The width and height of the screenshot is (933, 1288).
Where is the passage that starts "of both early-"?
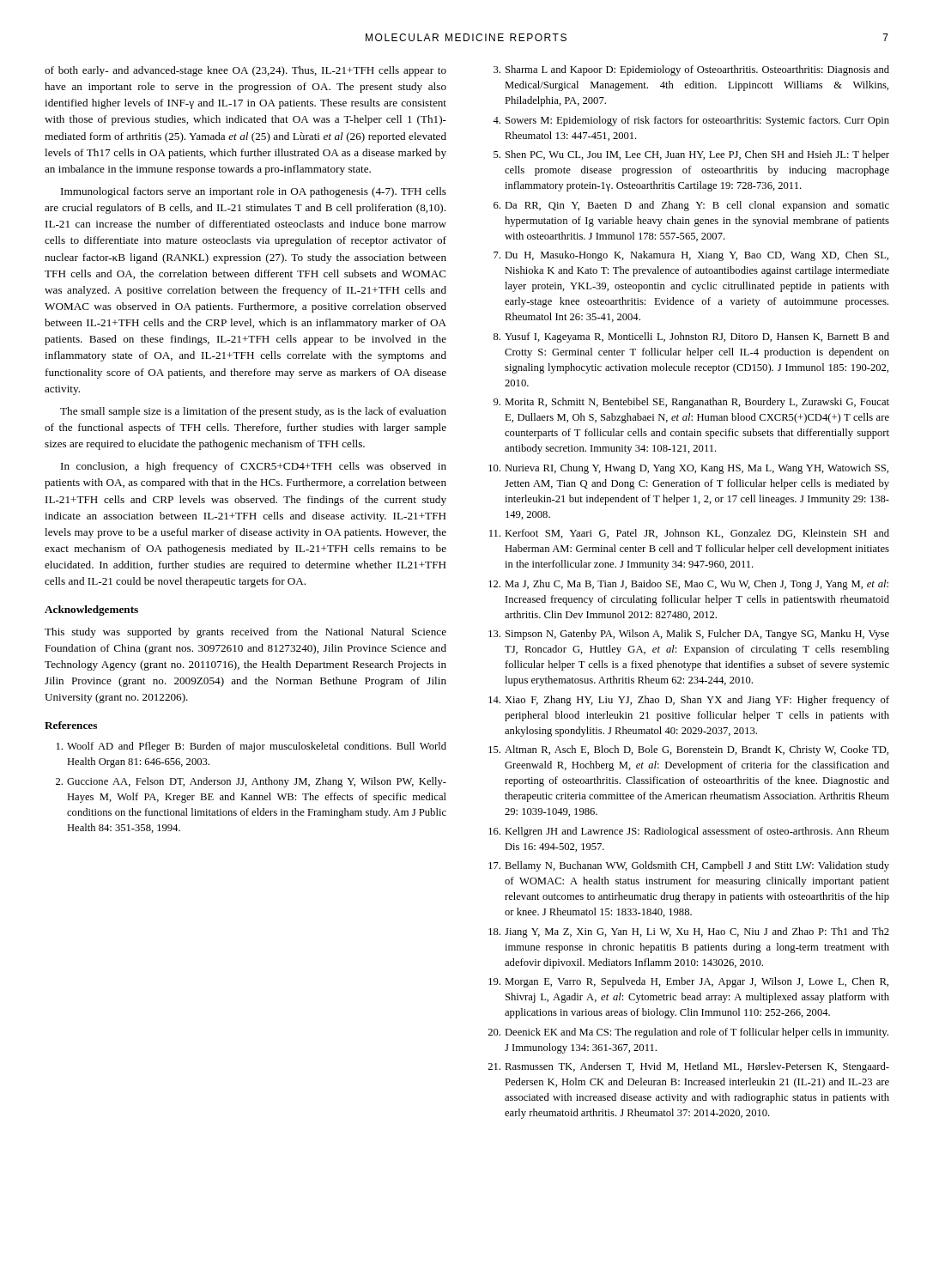[245, 119]
